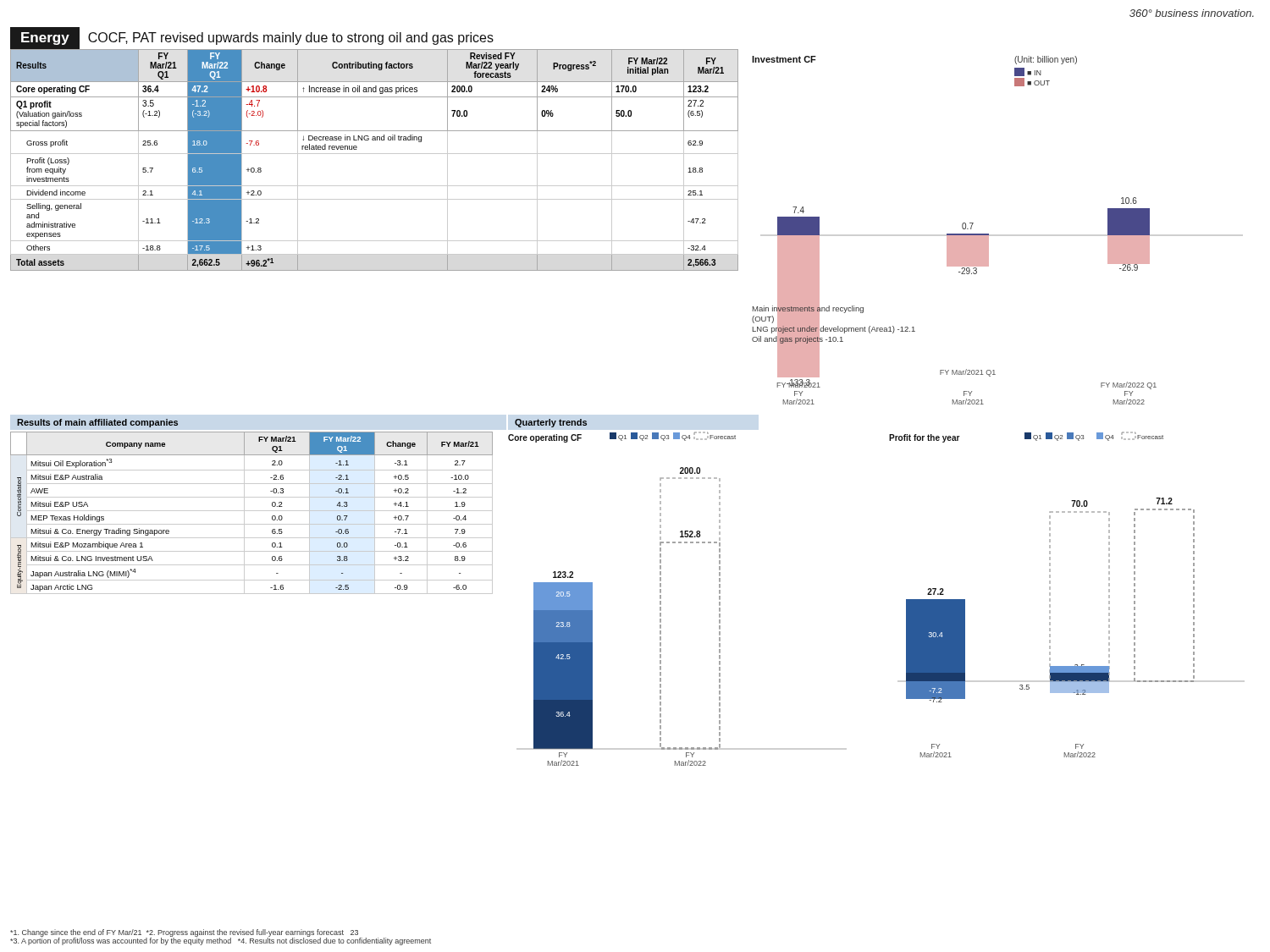Viewport: 1270px width, 952px height.
Task: Point to the block beginning "1. Change since"
Action: coord(221,937)
